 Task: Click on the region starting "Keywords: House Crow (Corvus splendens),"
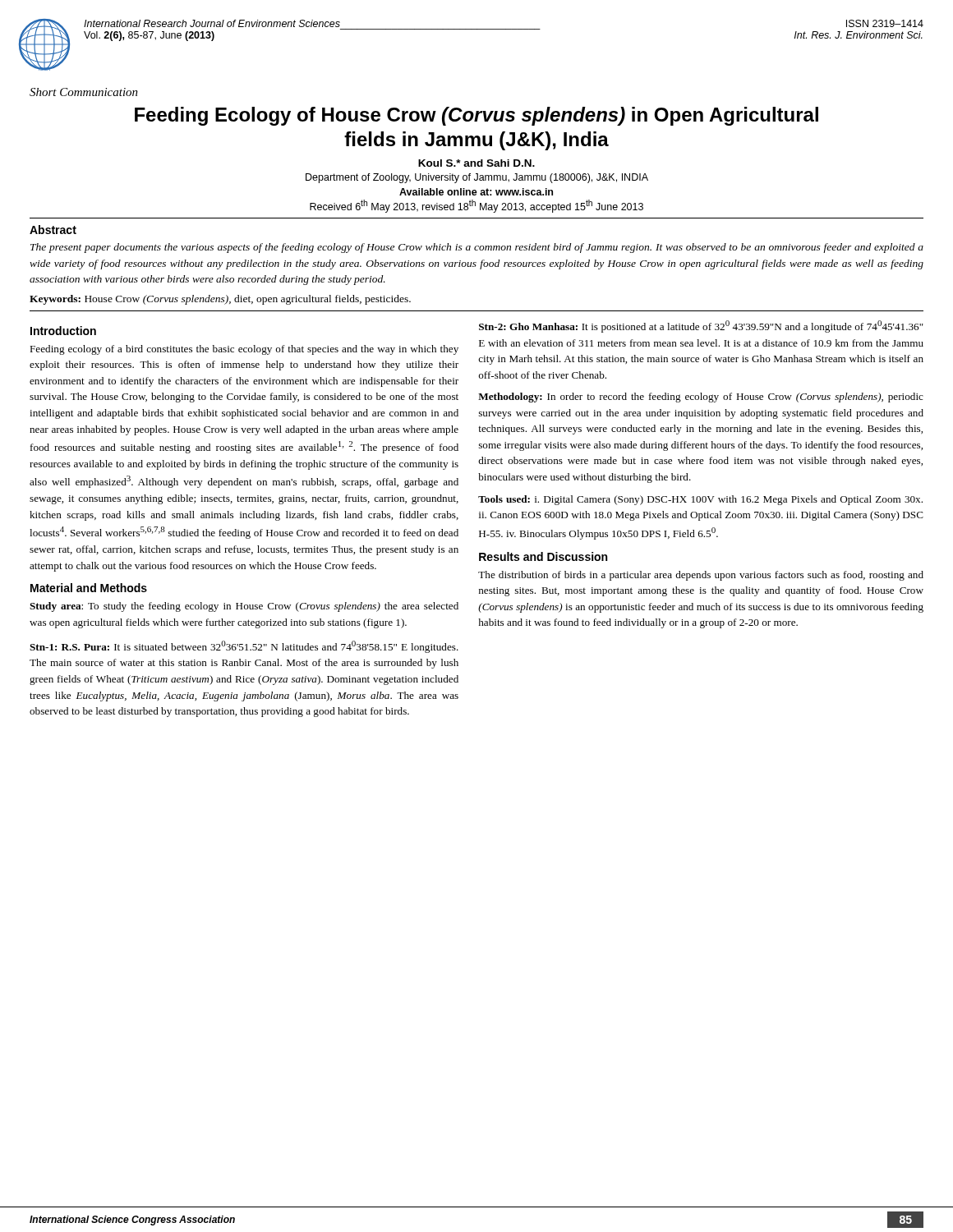(220, 298)
